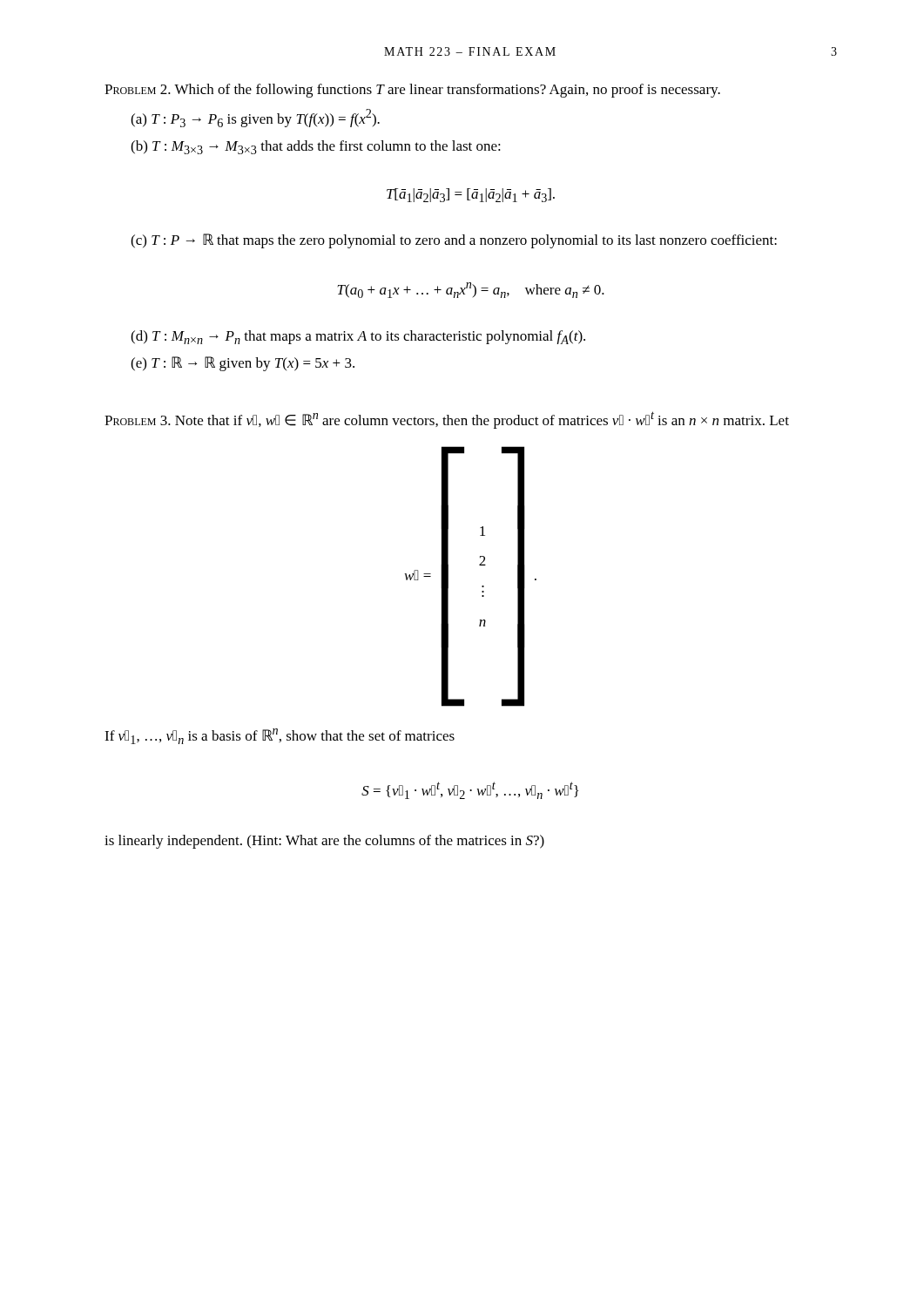
Task: Locate the block of text that opens with "(a) T : P3 → P6 is"
Action: pyautogui.click(x=256, y=118)
